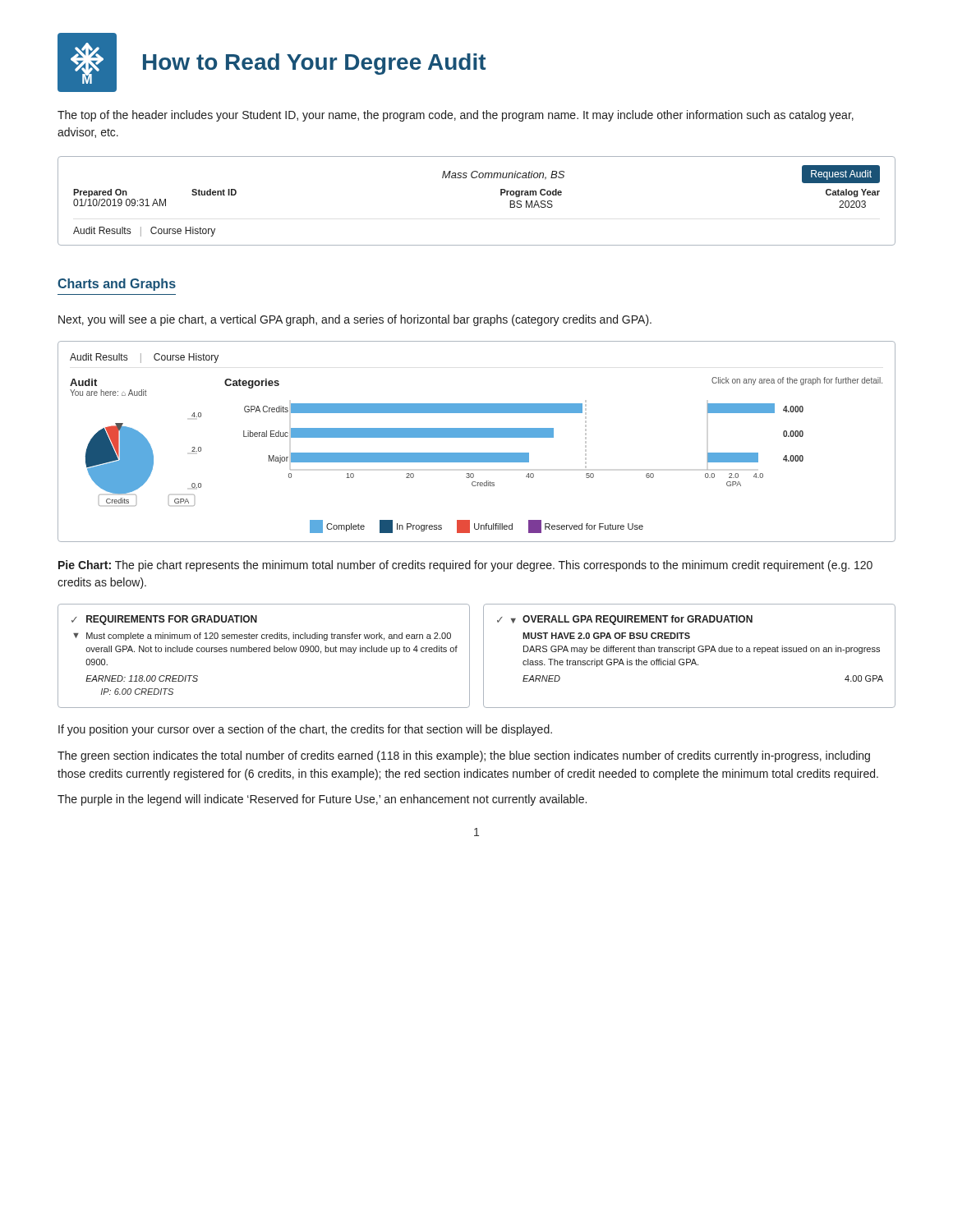Click on the logo
This screenshot has width=953, height=1232.
point(87,62)
